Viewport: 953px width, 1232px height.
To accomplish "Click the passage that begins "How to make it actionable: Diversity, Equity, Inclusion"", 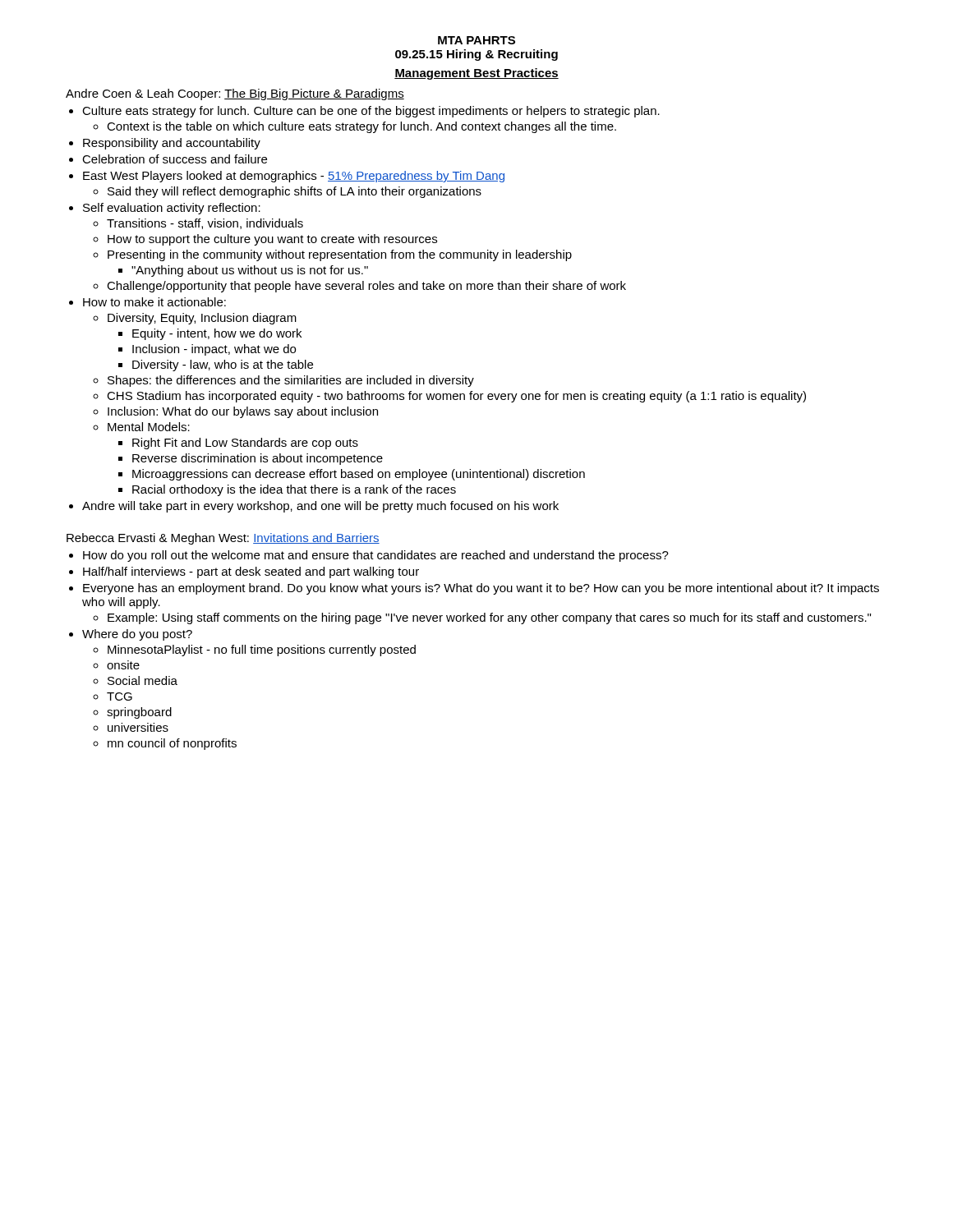I will click(485, 395).
